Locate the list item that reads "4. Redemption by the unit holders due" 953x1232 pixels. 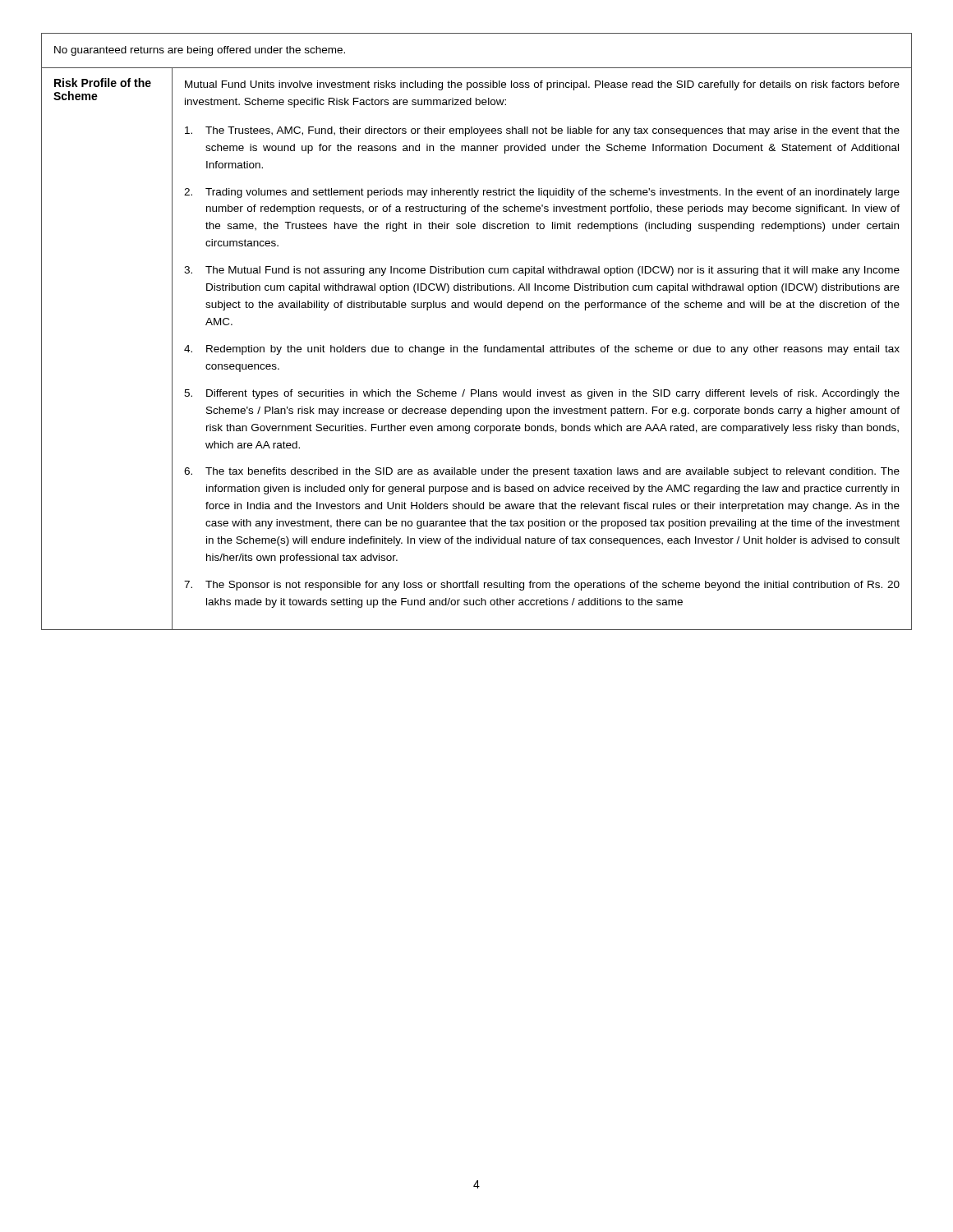pos(542,358)
